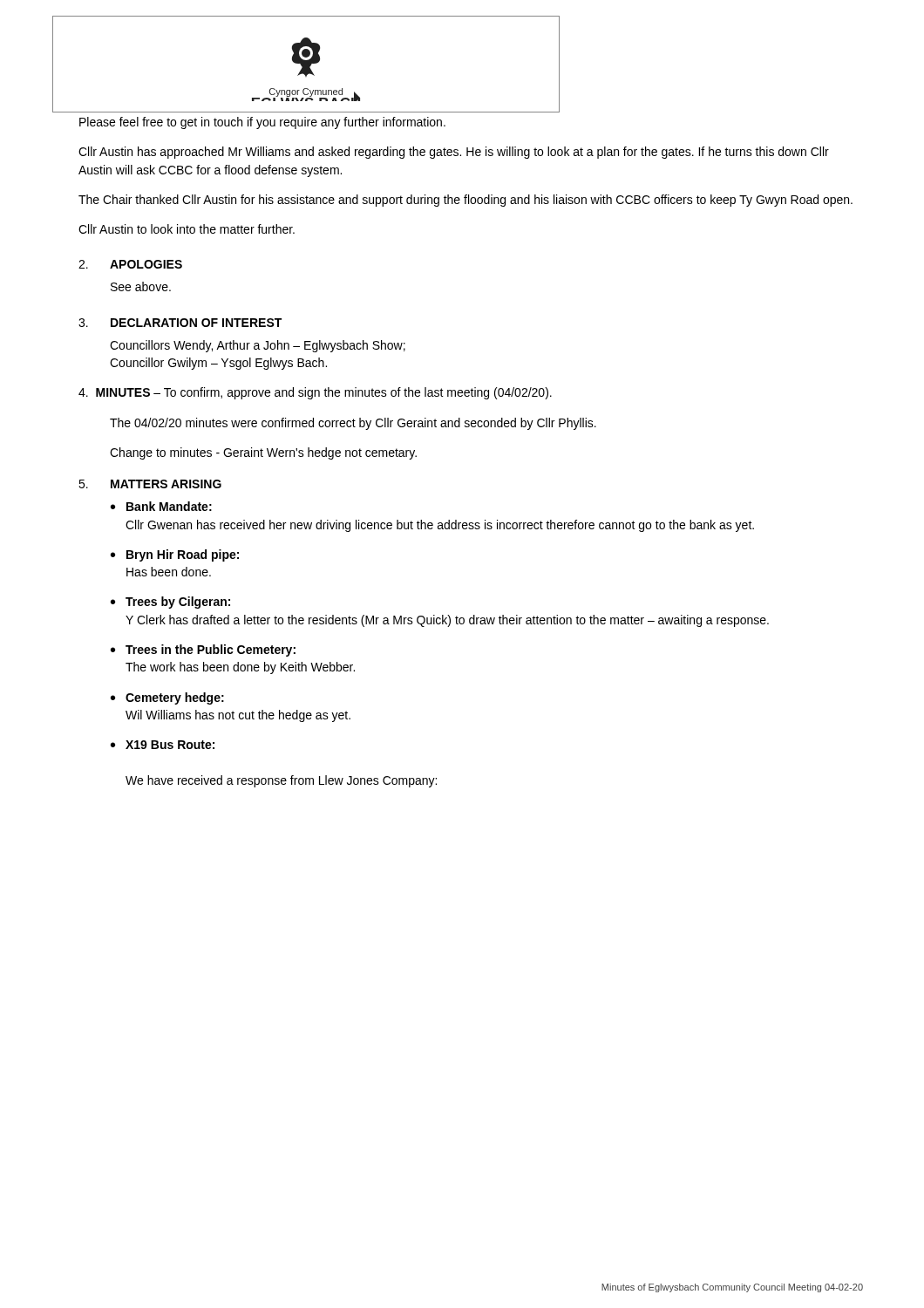The height and width of the screenshot is (1308, 924).
Task: Find the region starting "Change to minutes -"
Action: tap(264, 453)
